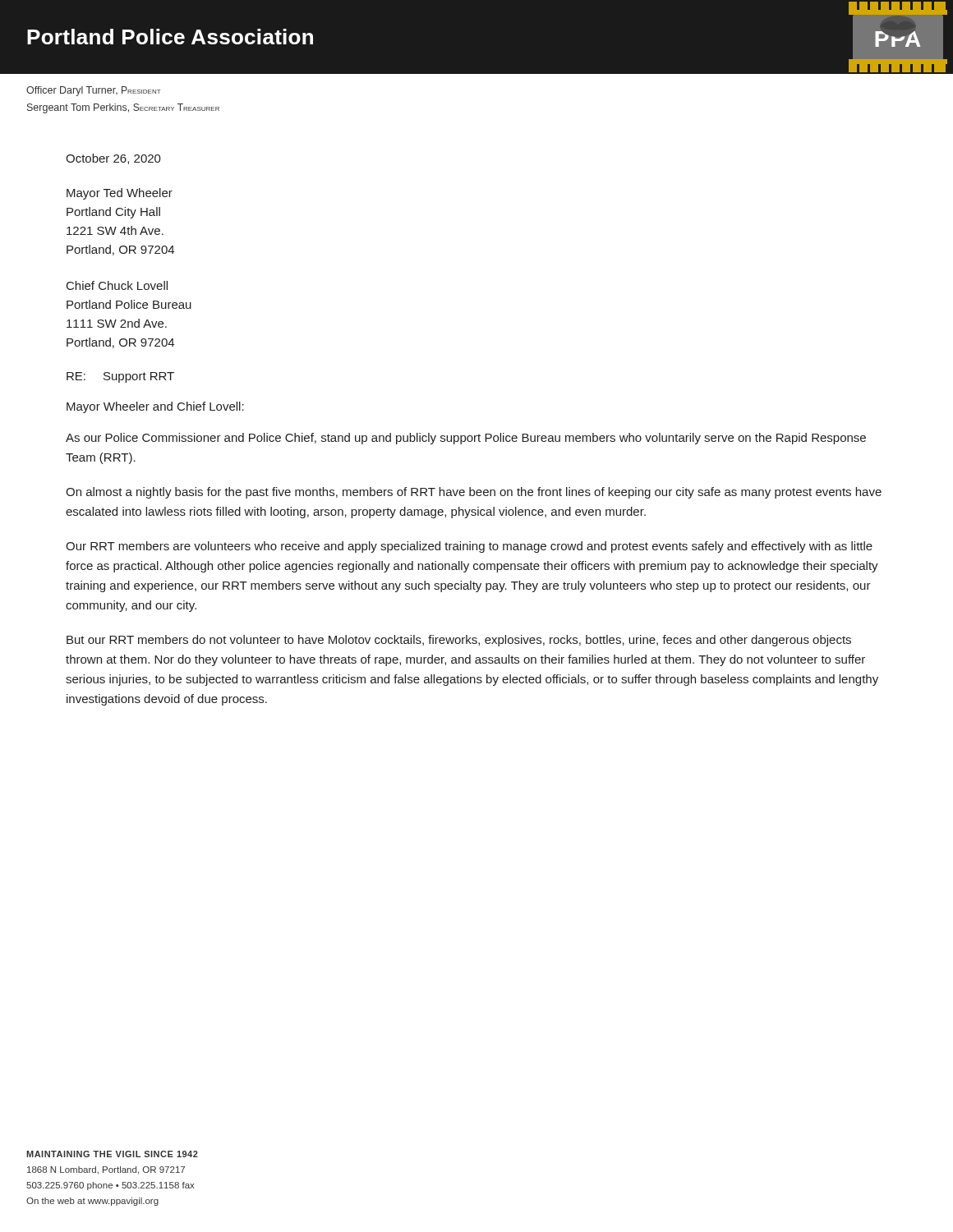
Task: Select the text containing "Mayor Wheeler and Chief Lovell:"
Action: 155,406
